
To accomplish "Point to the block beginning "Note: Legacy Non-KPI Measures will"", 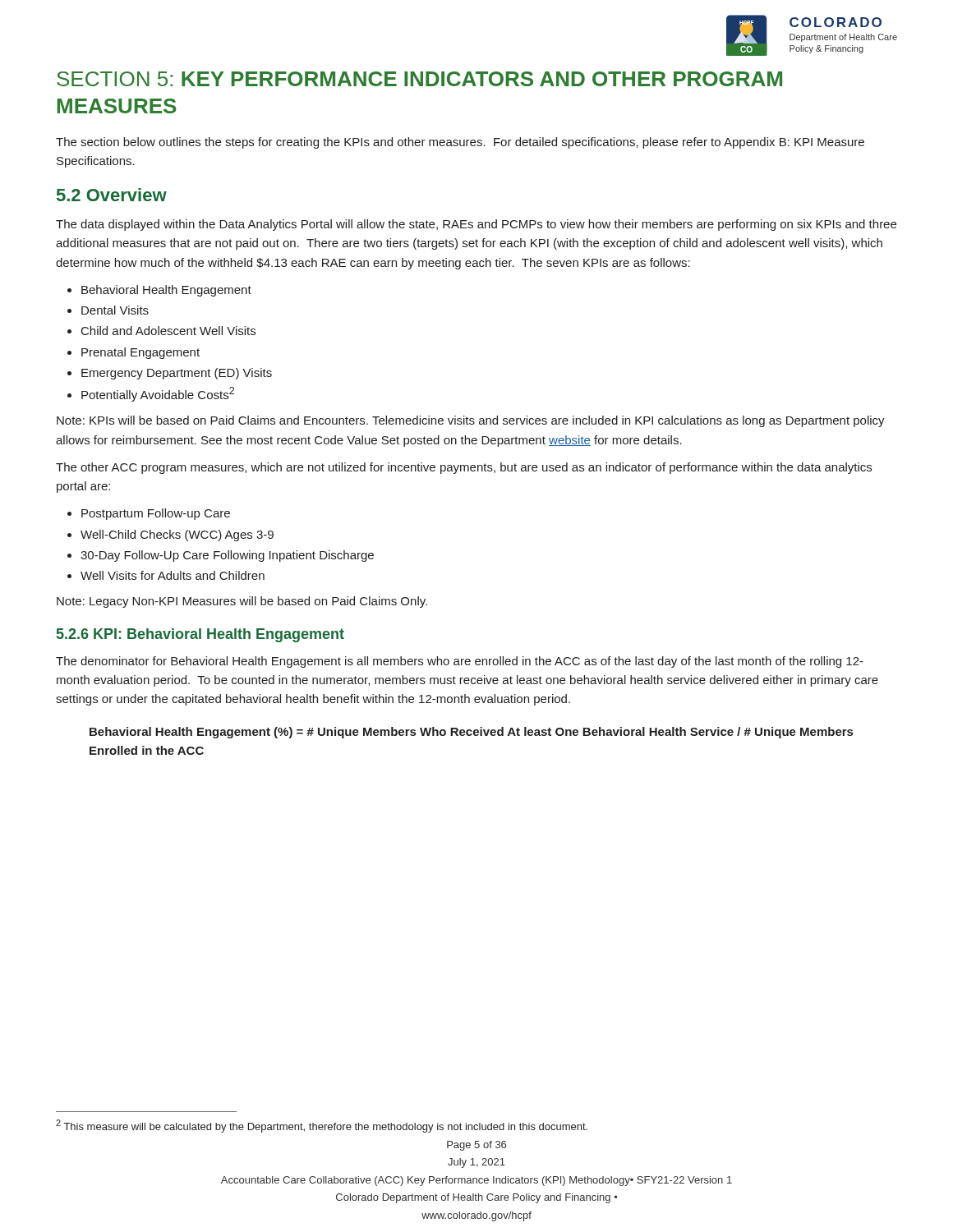I will (242, 601).
